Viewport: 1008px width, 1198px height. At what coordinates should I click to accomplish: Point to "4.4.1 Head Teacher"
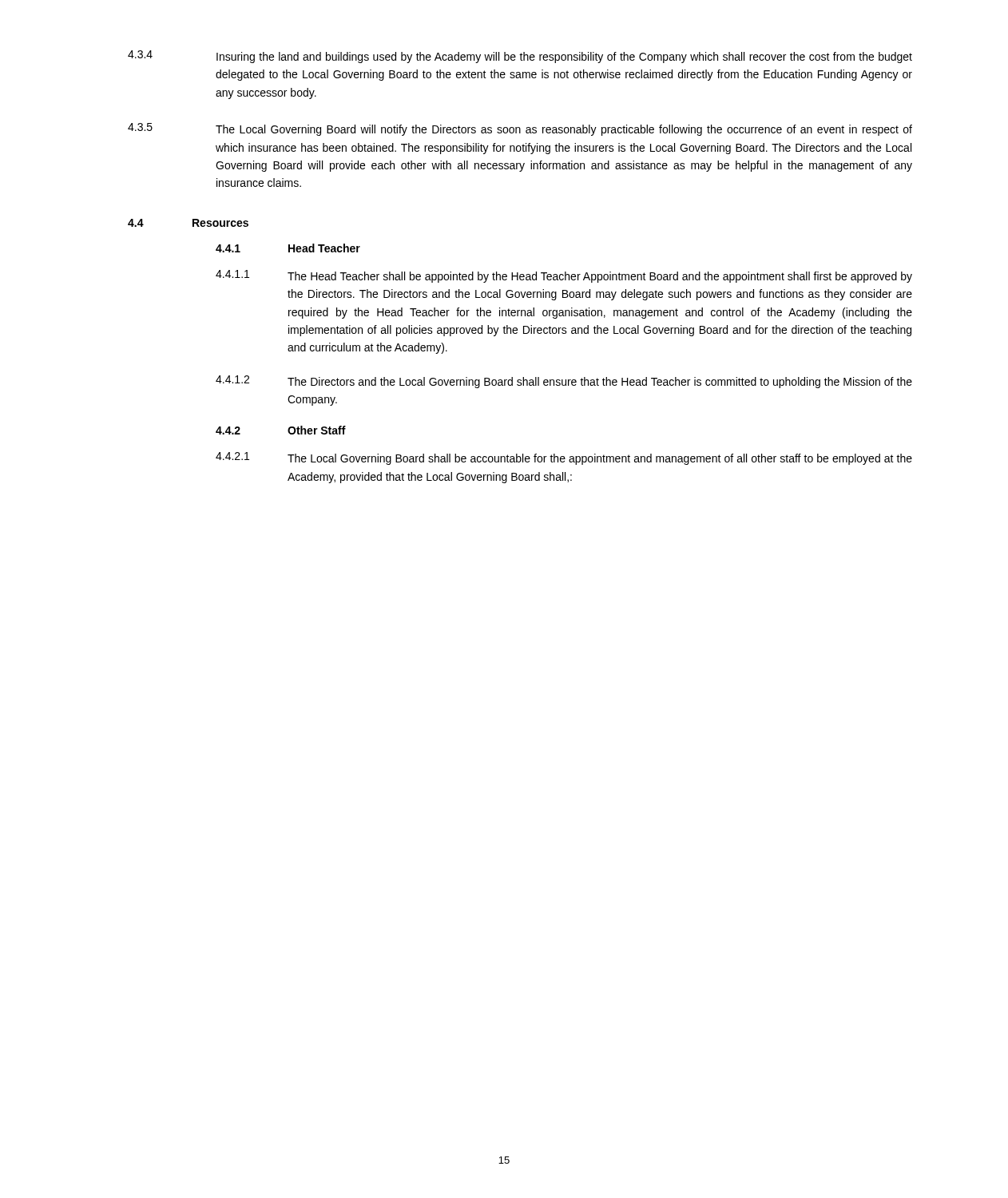288,248
